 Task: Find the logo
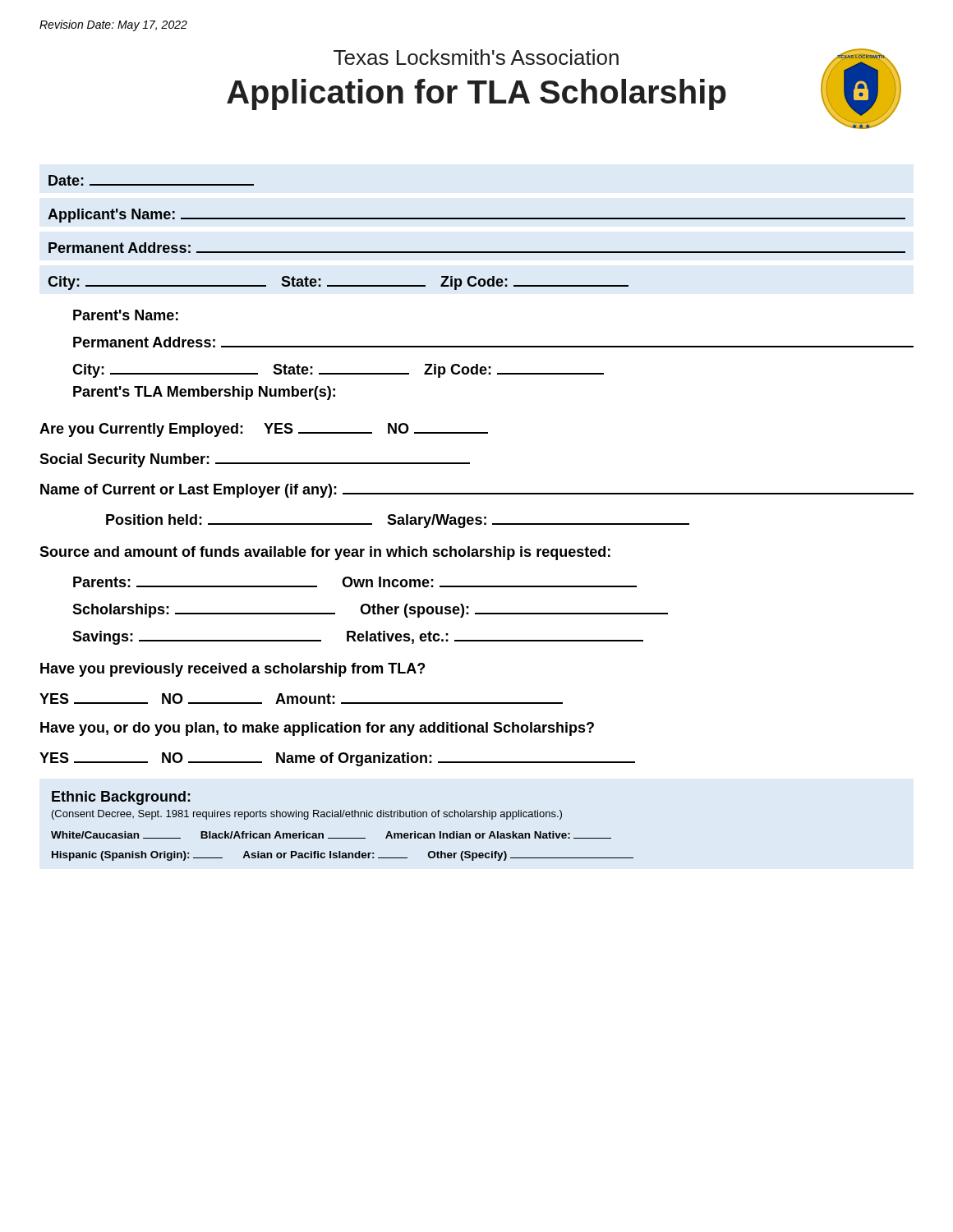click(861, 89)
